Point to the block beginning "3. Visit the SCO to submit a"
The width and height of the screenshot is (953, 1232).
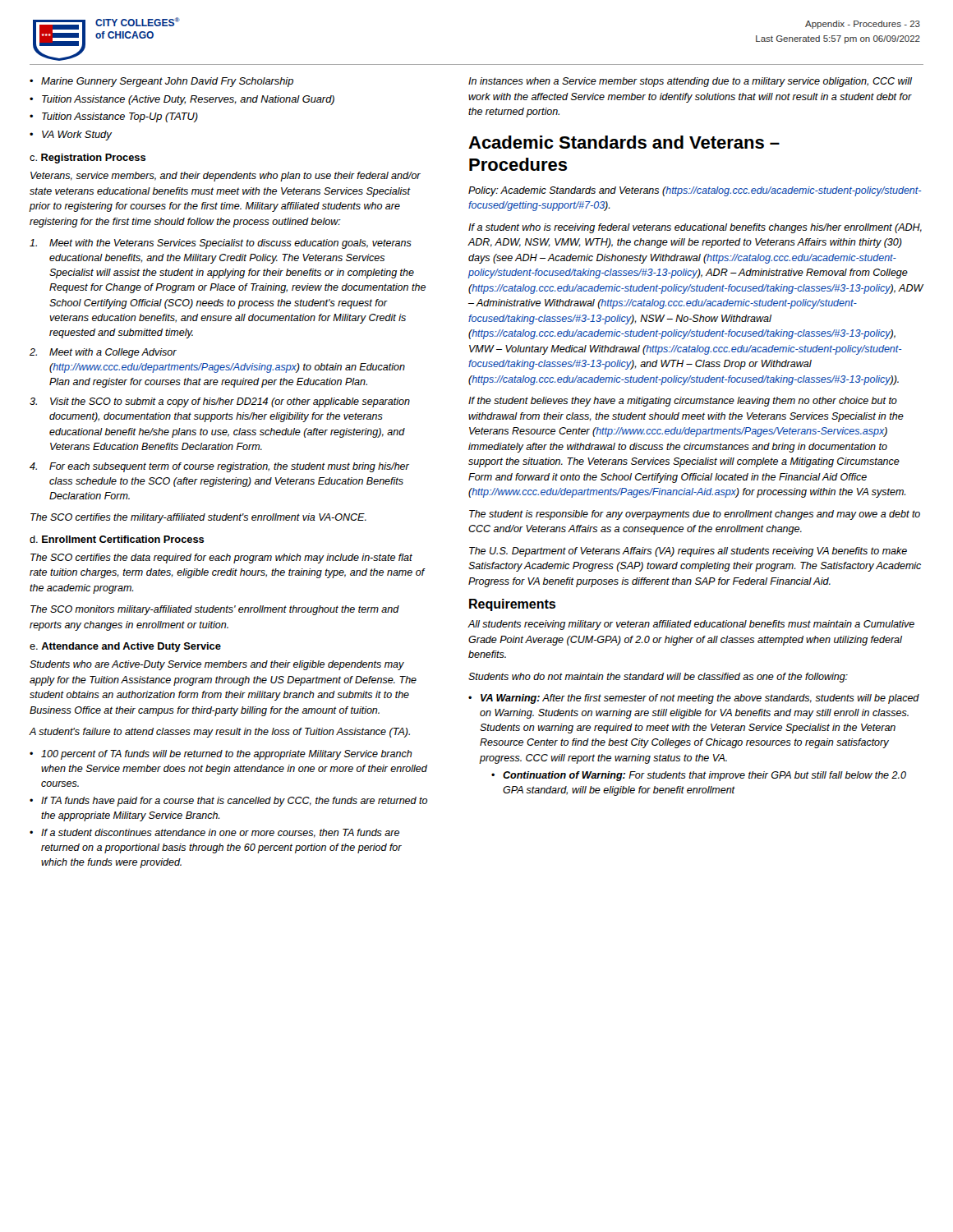(229, 424)
